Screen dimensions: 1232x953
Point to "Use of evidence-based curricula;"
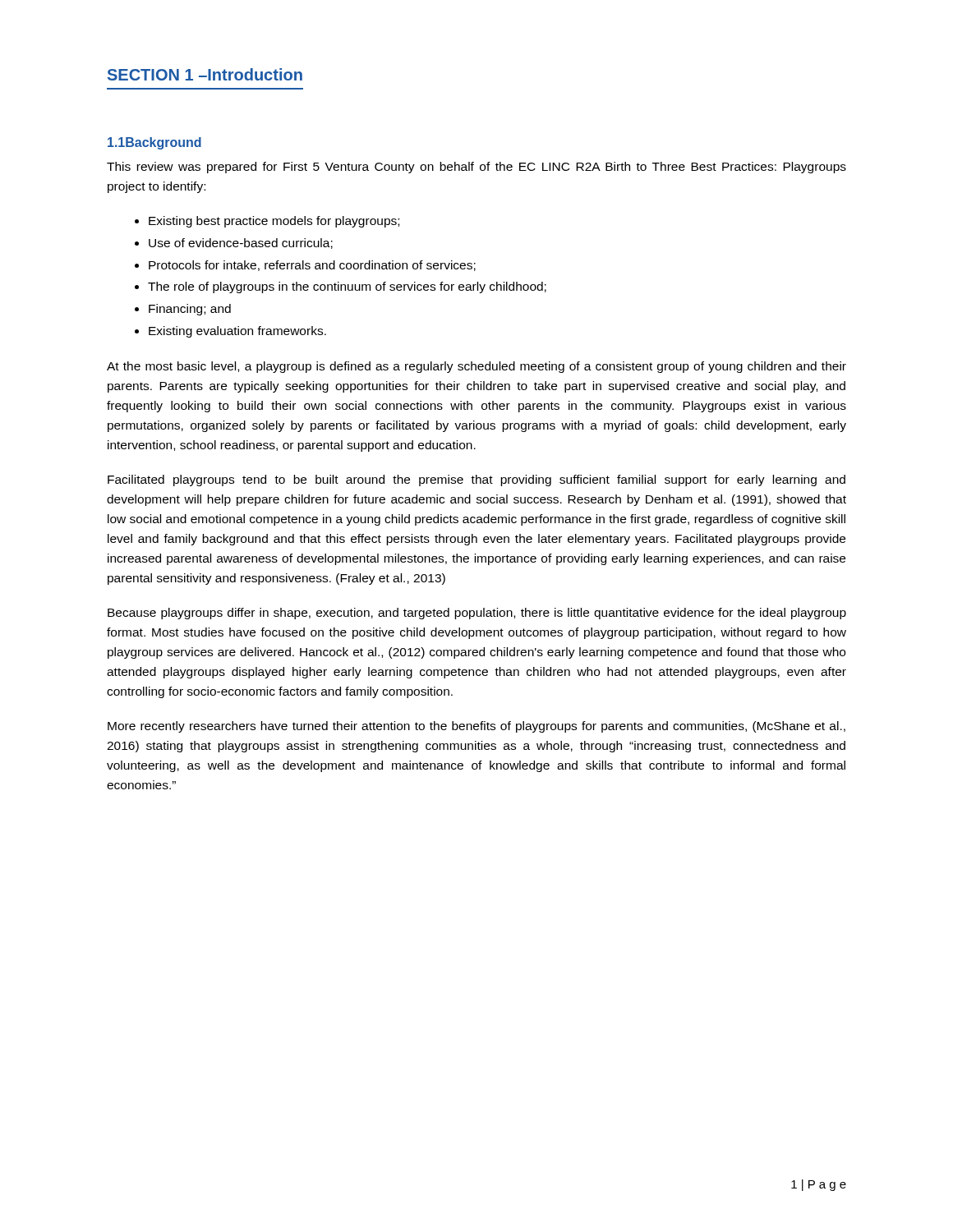click(241, 243)
